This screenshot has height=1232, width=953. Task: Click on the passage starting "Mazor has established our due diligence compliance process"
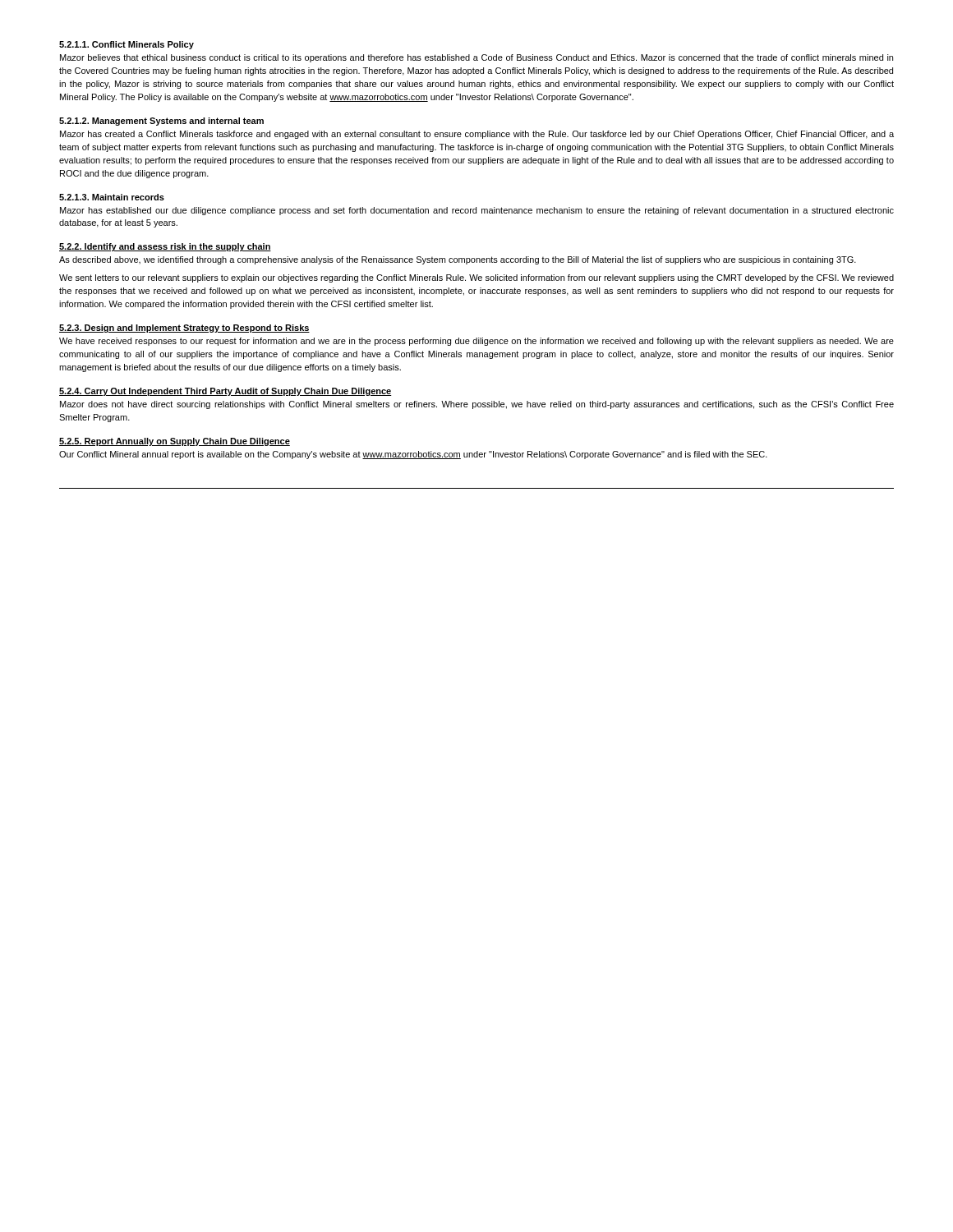(476, 216)
